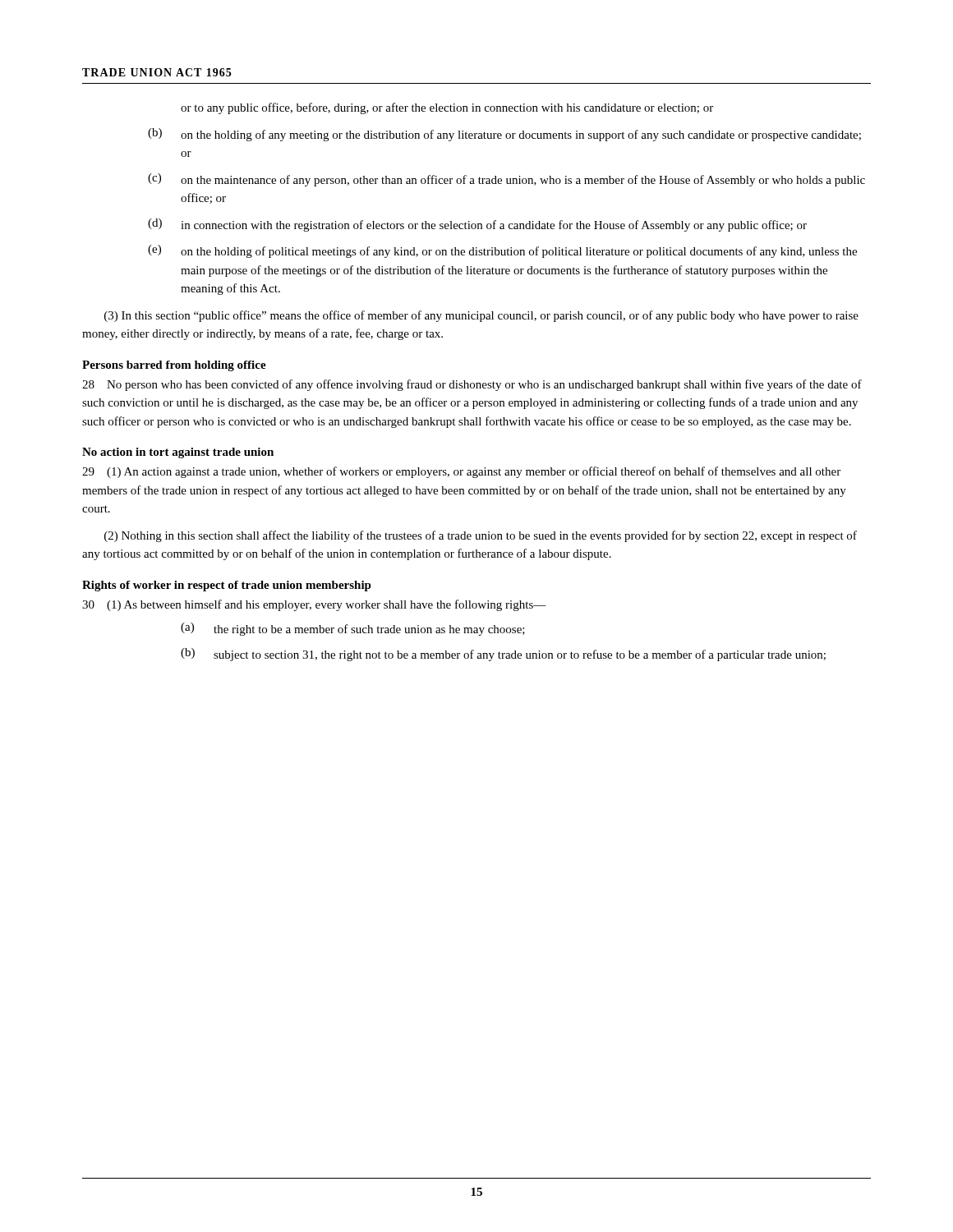
Task: Locate the text block that says "(2) Nothing in this section shall"
Action: click(x=469, y=544)
